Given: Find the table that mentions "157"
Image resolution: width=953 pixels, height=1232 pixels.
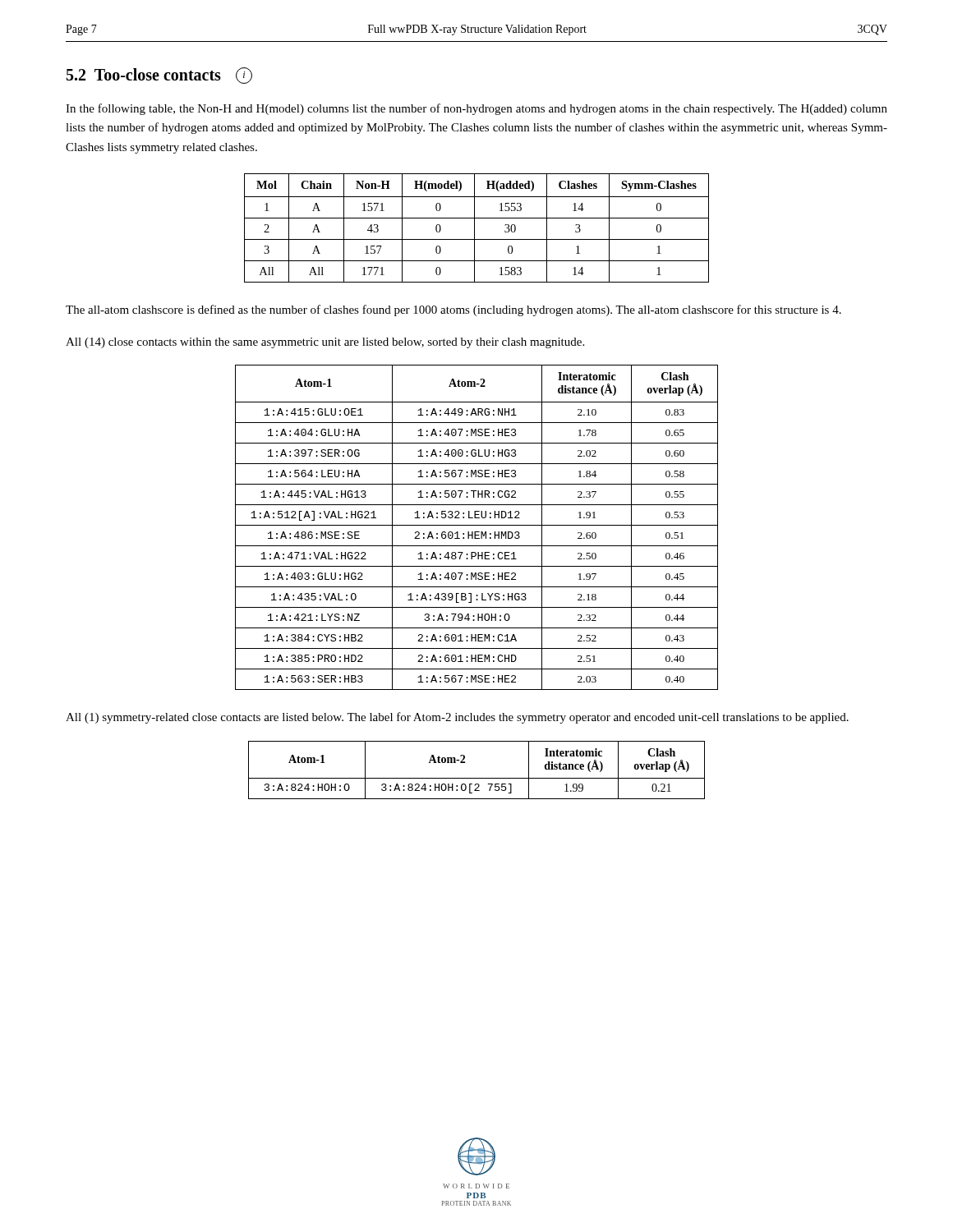Looking at the screenshot, I should click(476, 228).
